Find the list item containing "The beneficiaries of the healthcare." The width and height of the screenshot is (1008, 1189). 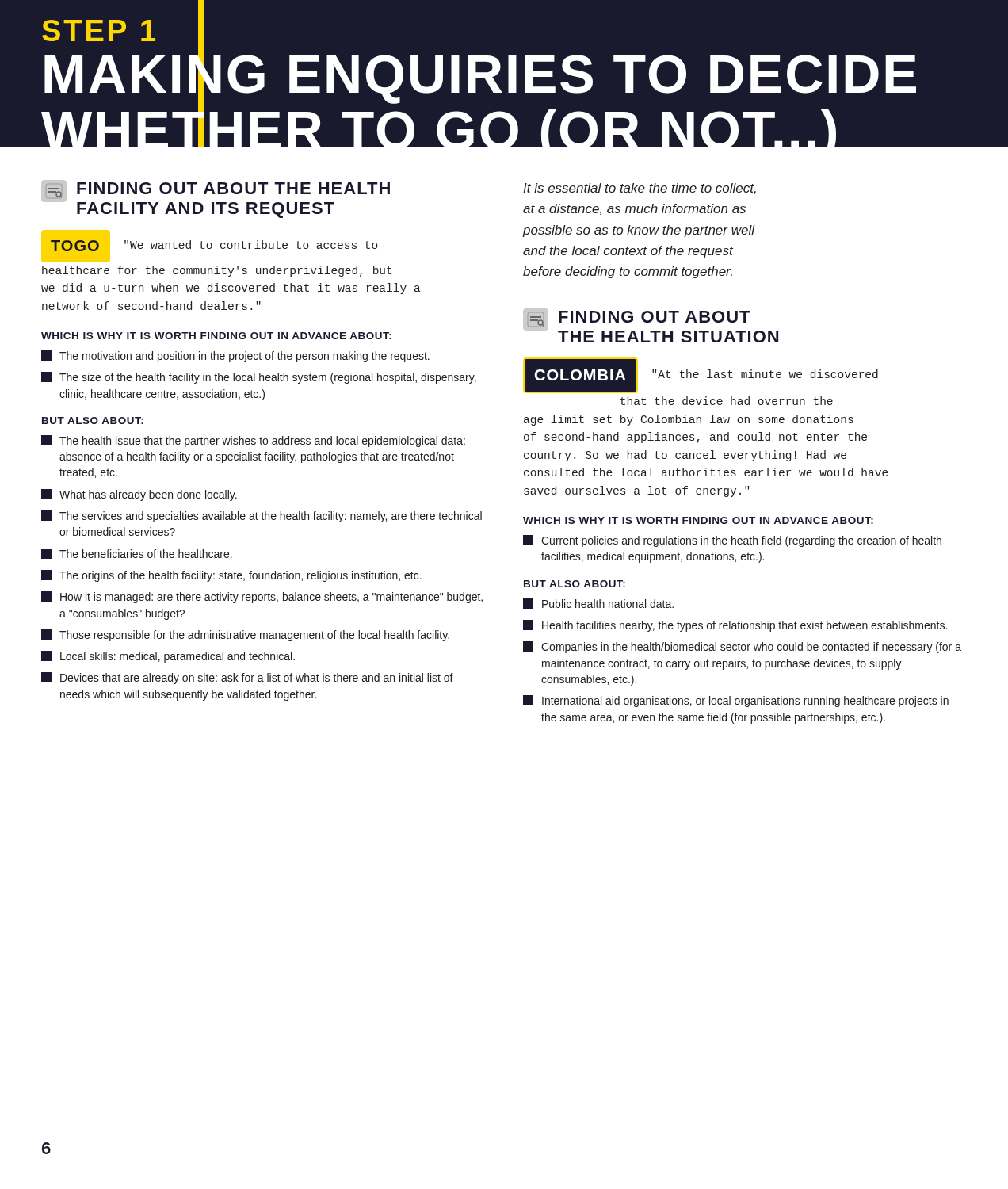(x=137, y=554)
